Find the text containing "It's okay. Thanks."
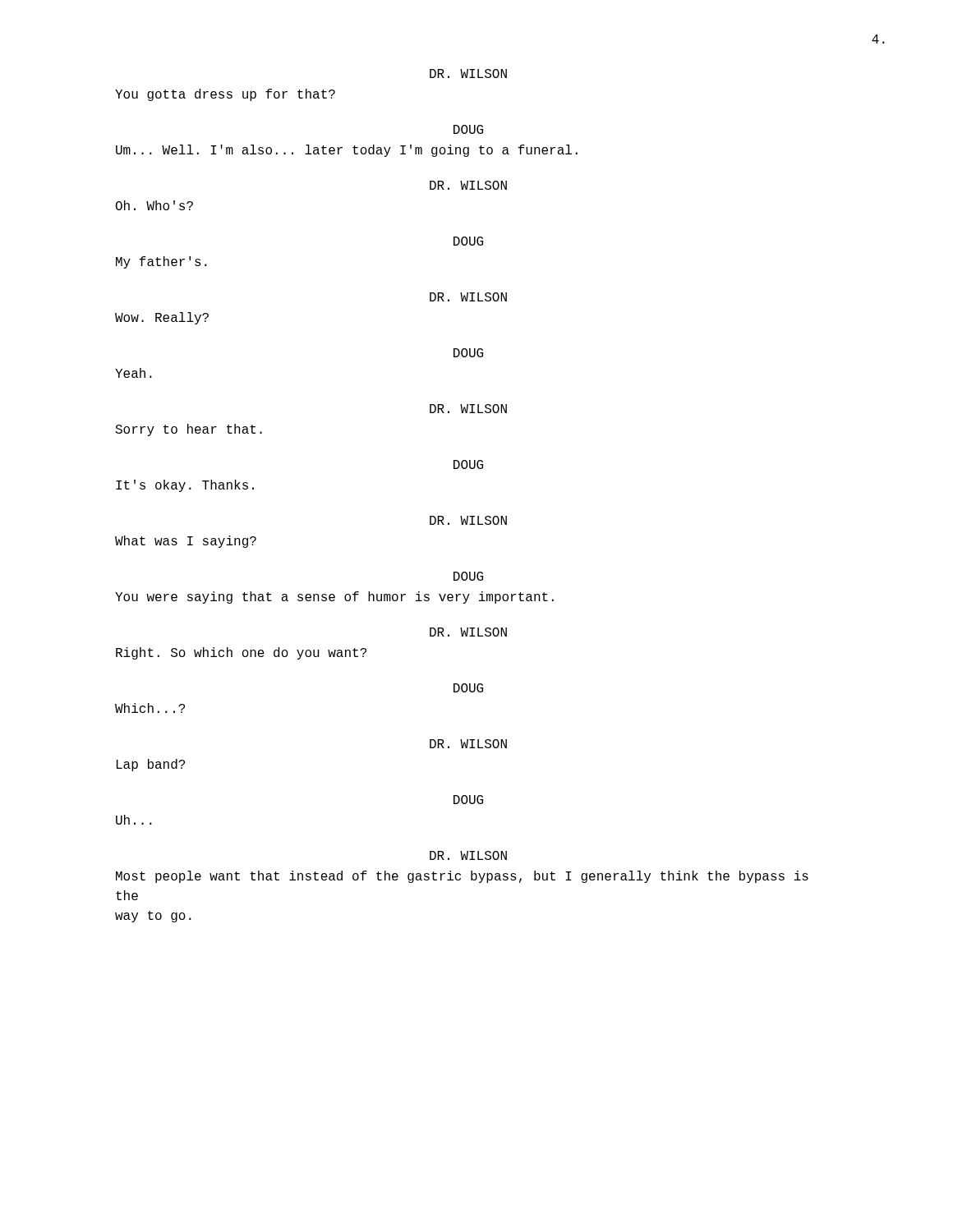This screenshot has height=1232, width=953. [186, 486]
